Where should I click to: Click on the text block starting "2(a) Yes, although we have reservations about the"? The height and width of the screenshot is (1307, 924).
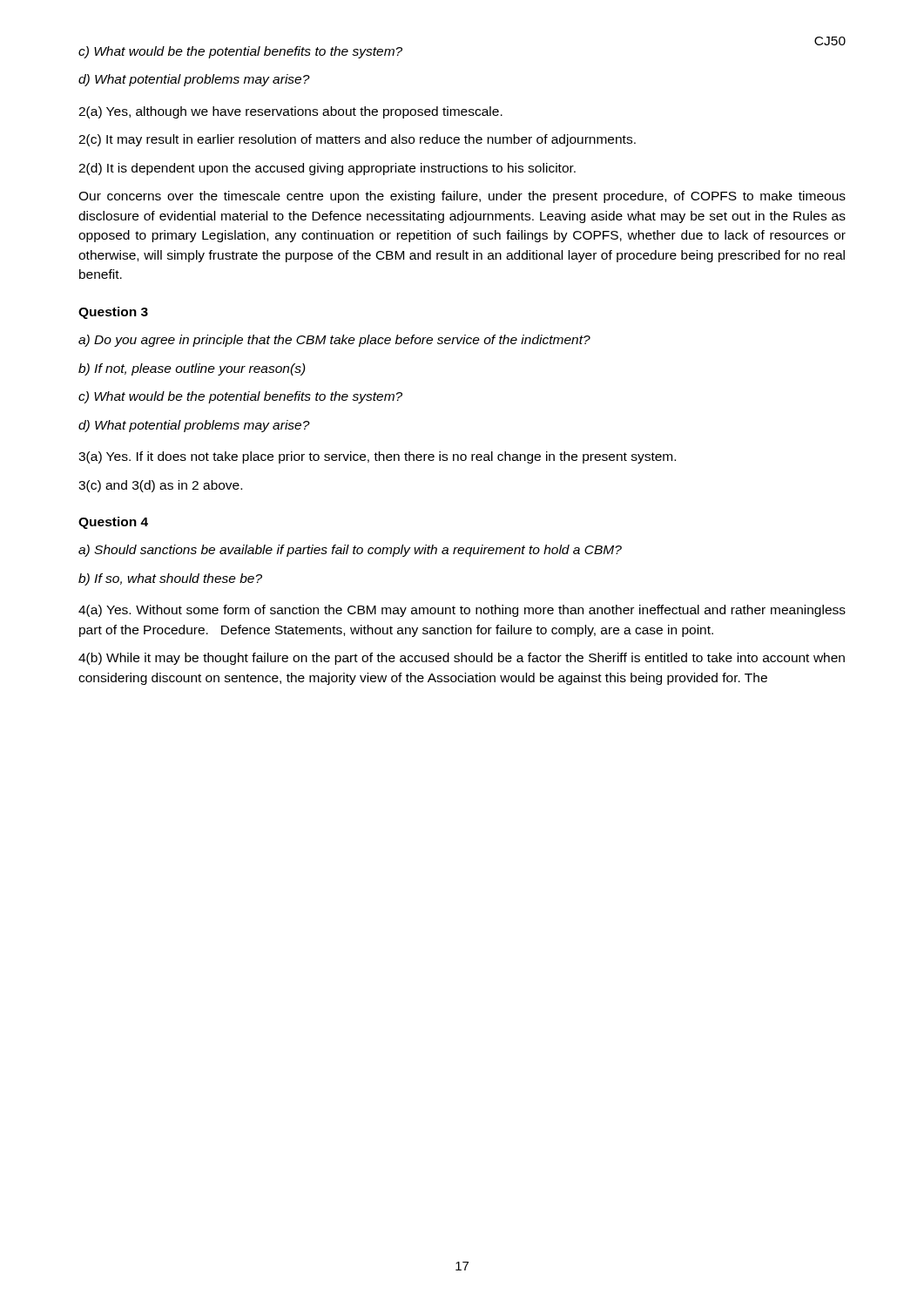click(291, 111)
